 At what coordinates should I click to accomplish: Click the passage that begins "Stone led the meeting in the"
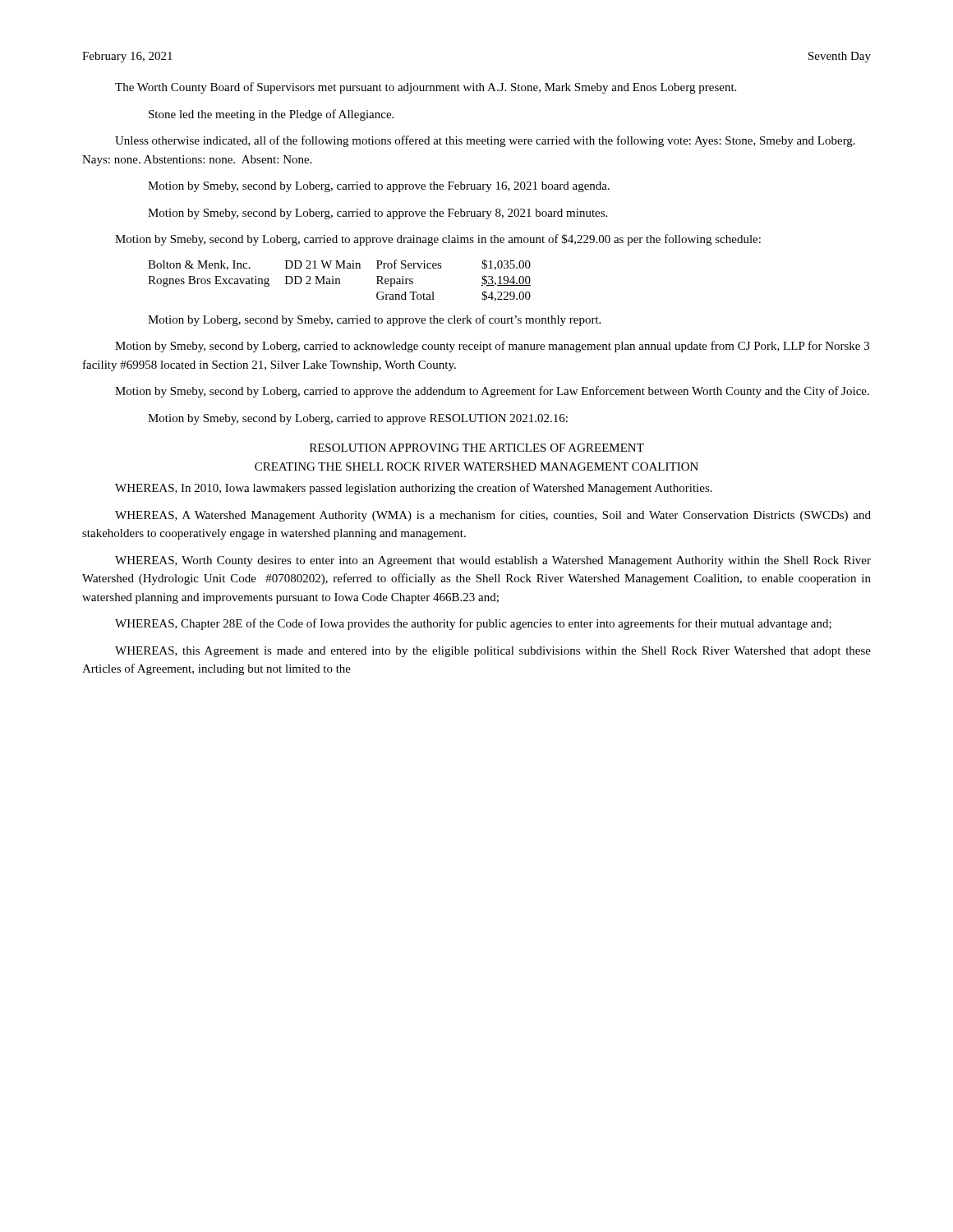coord(271,115)
